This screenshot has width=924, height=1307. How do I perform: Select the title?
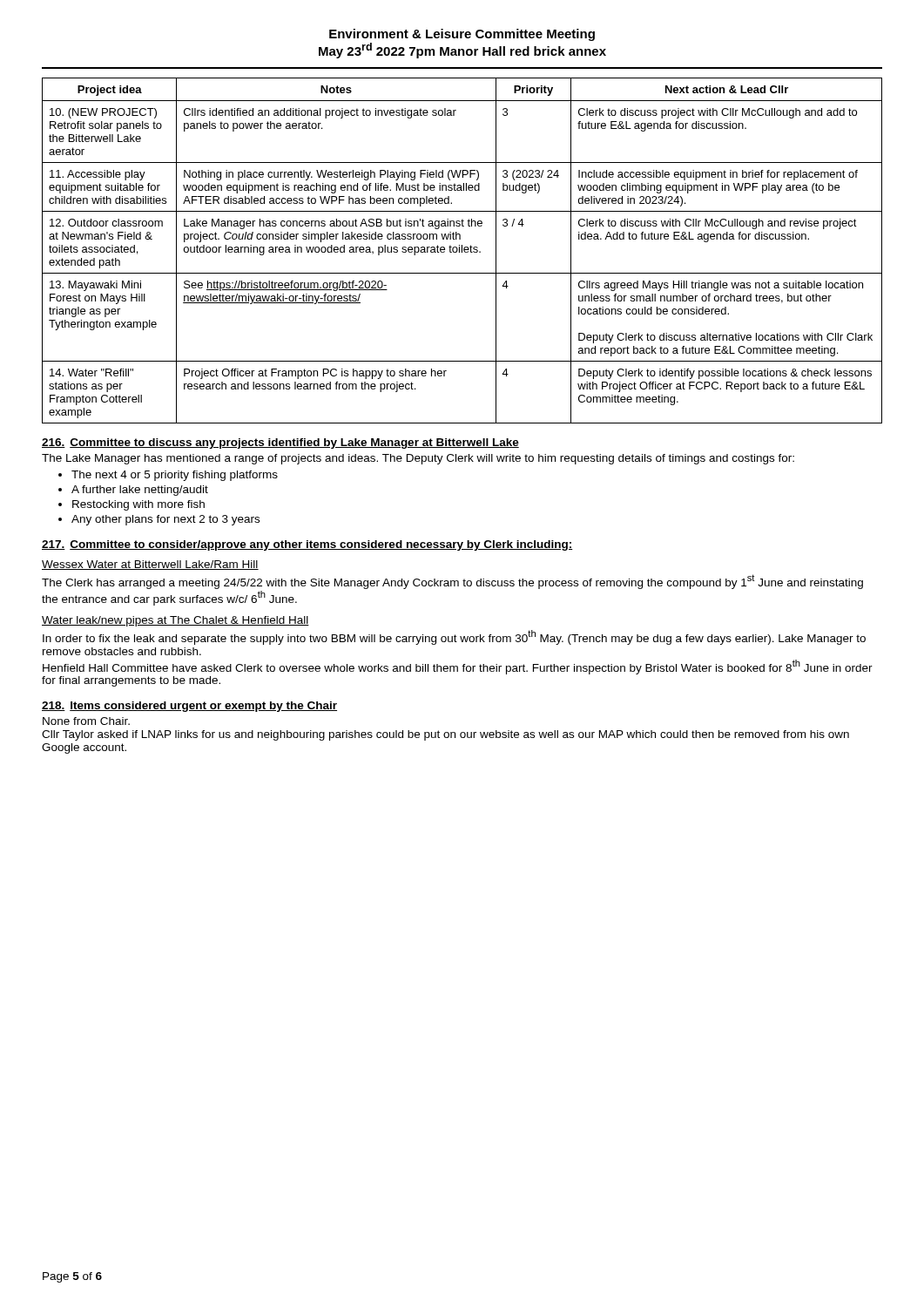point(462,42)
